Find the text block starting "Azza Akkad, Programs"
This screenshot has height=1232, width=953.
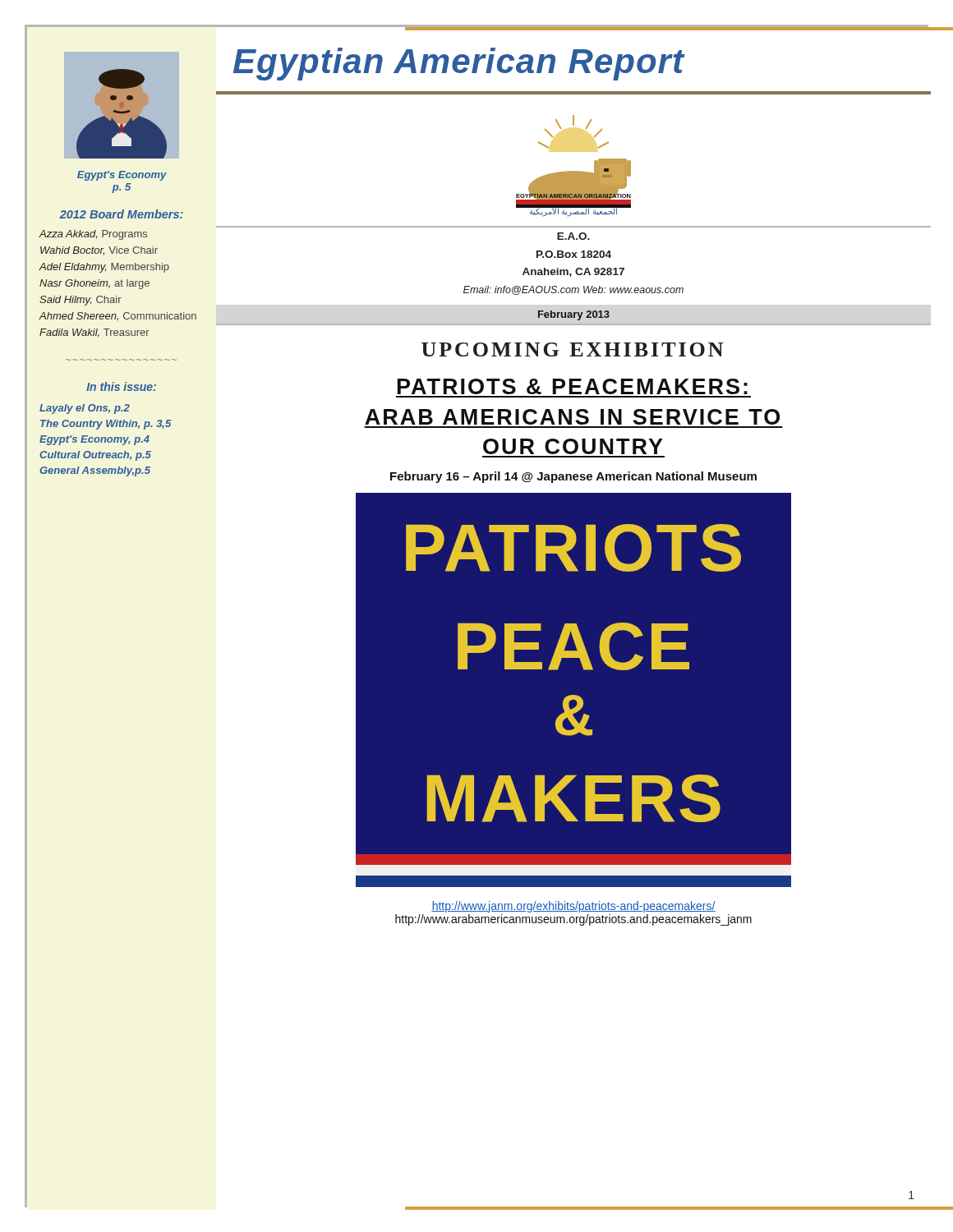coord(94,234)
